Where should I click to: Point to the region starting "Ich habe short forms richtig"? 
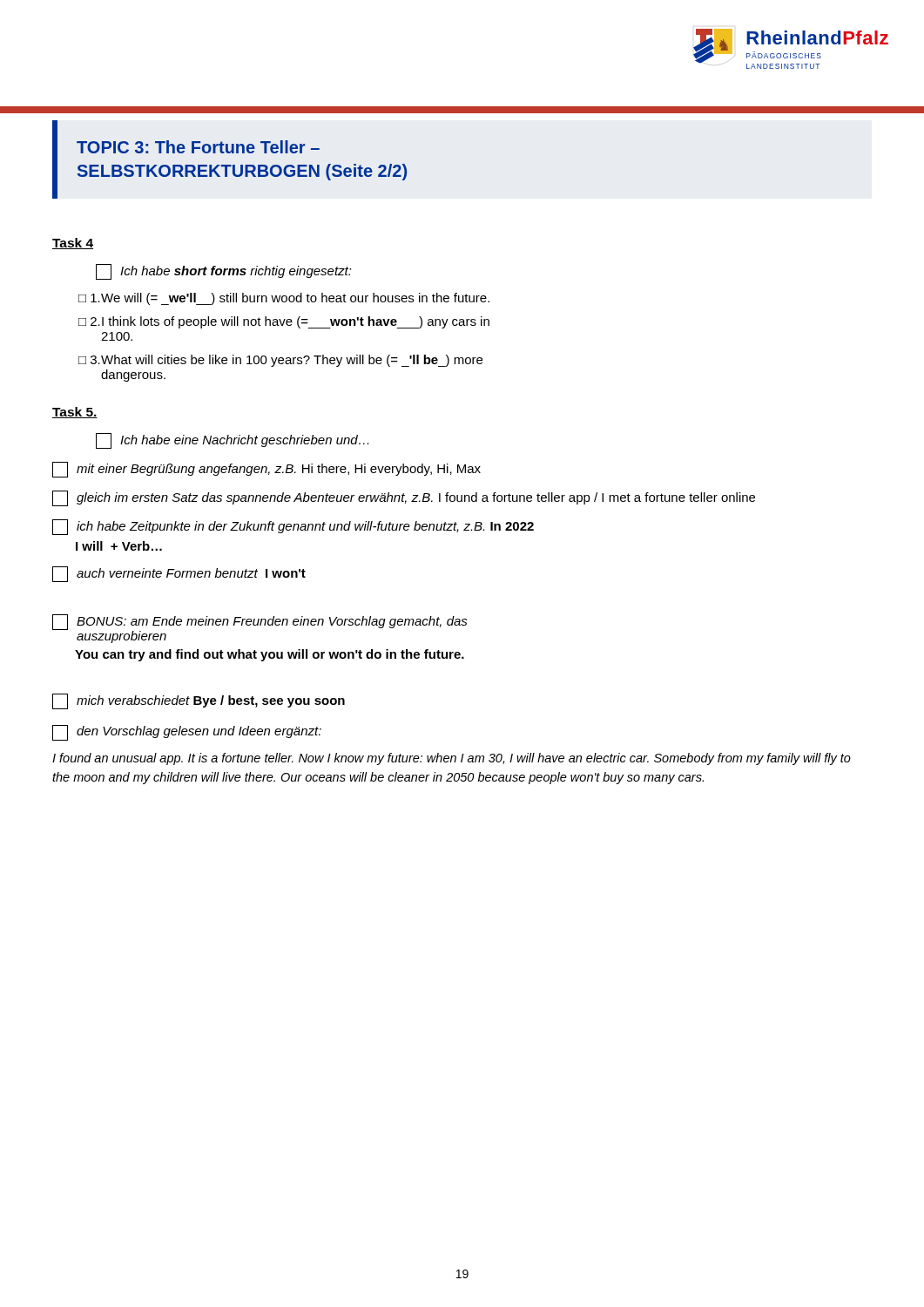224,271
